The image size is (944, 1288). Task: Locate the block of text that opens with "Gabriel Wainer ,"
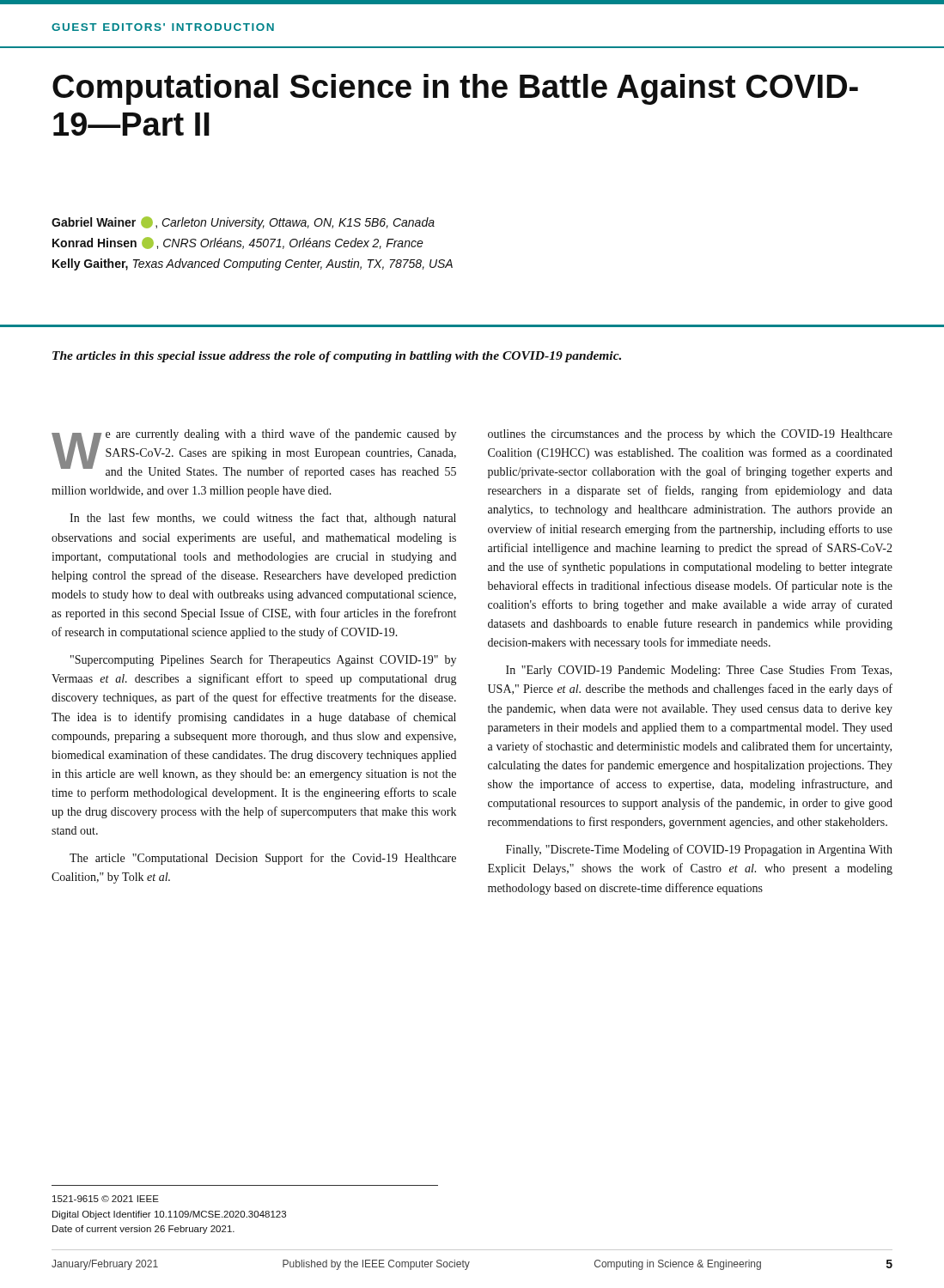click(x=352, y=244)
